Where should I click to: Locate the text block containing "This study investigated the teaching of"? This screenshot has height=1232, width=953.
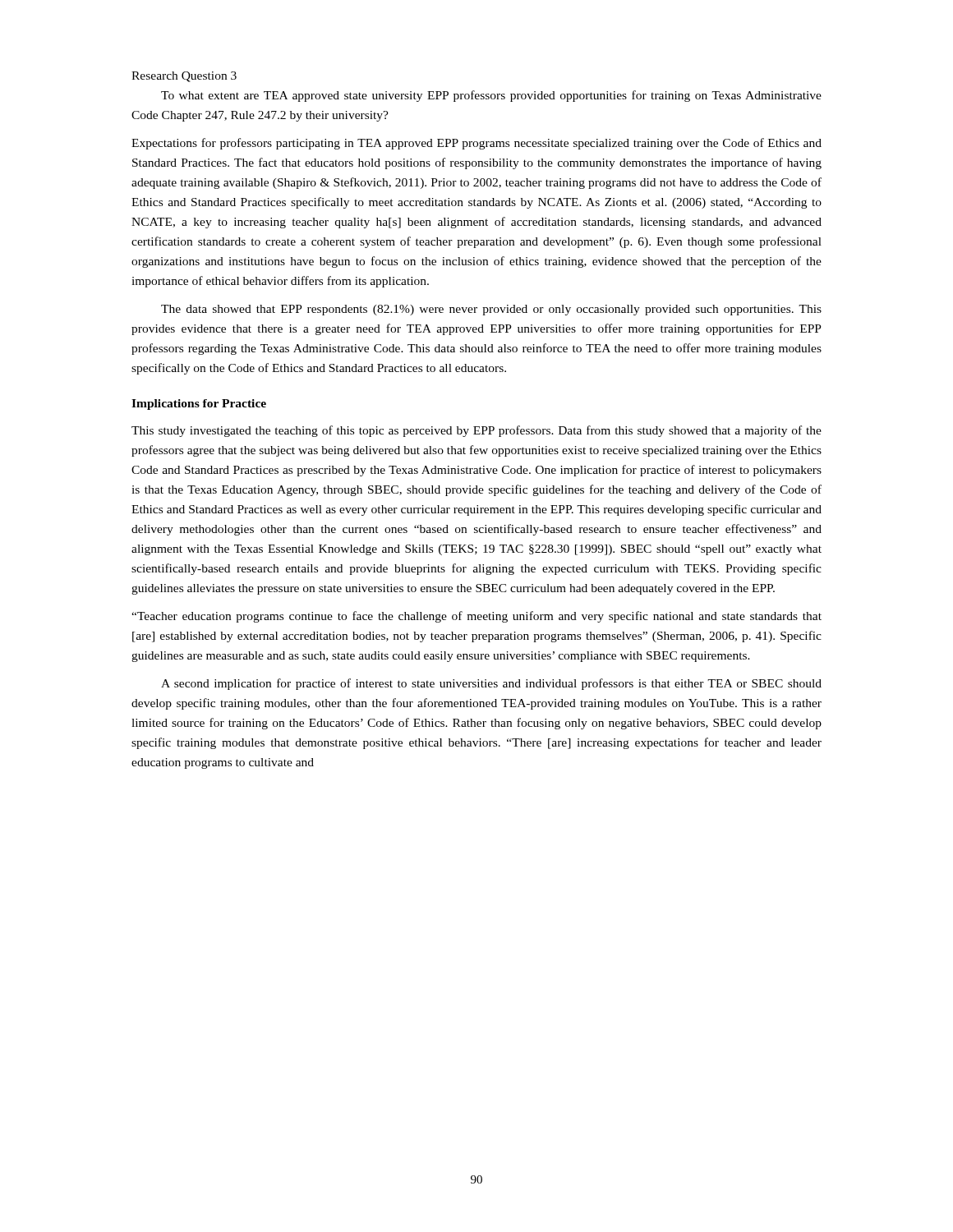(x=476, y=509)
